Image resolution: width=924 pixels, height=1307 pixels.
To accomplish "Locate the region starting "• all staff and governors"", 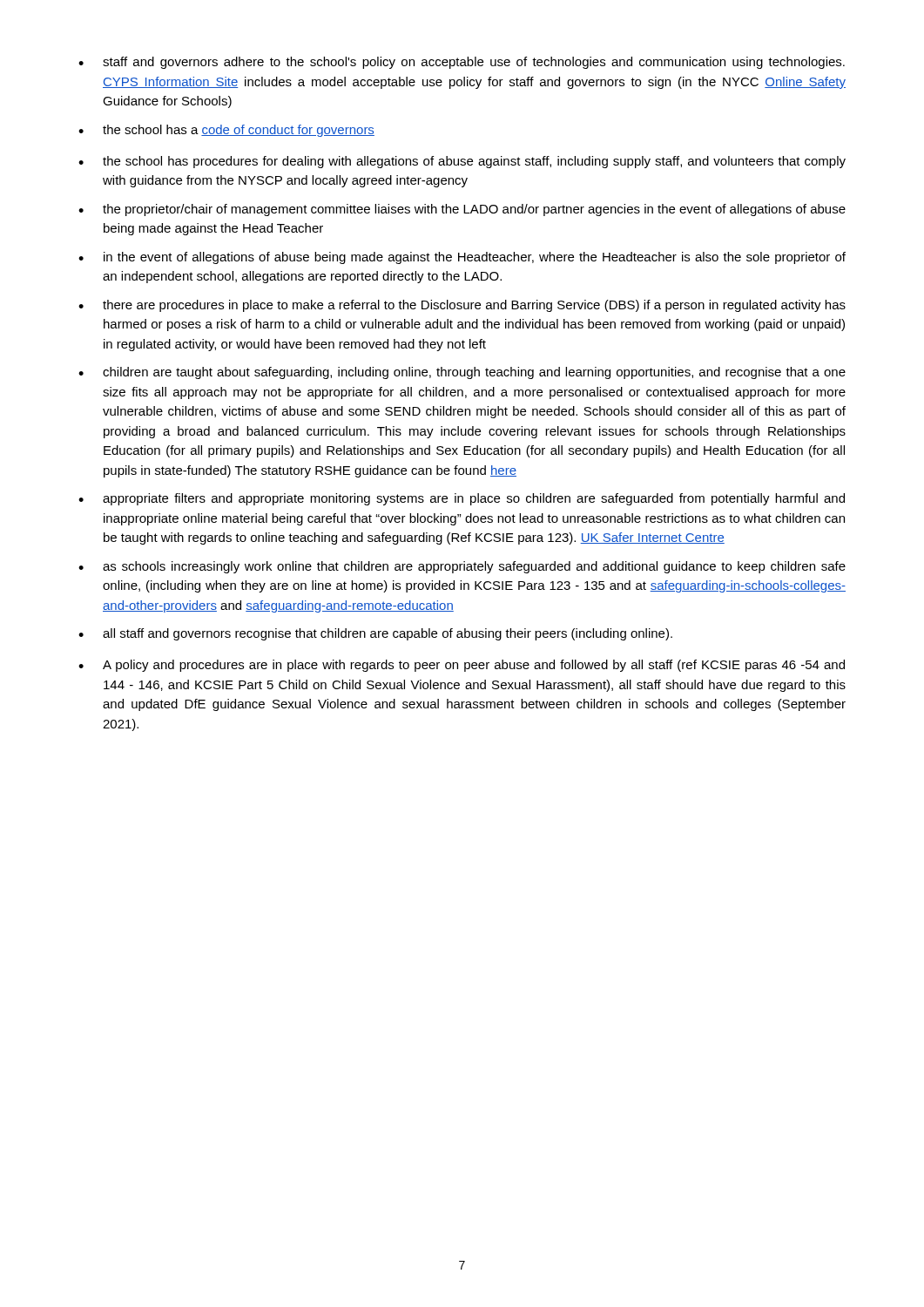I will (x=462, y=635).
